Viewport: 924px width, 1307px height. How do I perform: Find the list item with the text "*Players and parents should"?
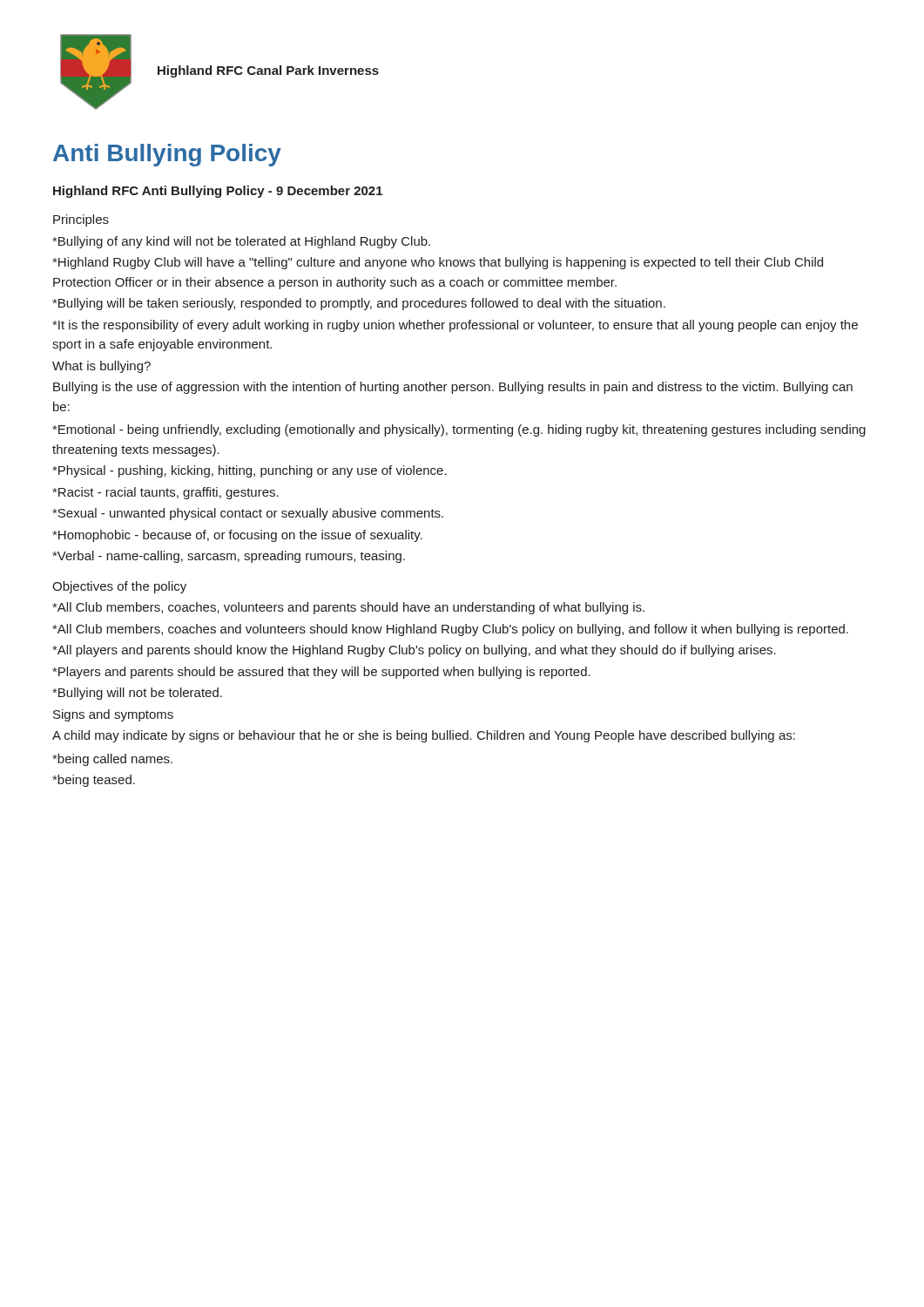[x=322, y=671]
